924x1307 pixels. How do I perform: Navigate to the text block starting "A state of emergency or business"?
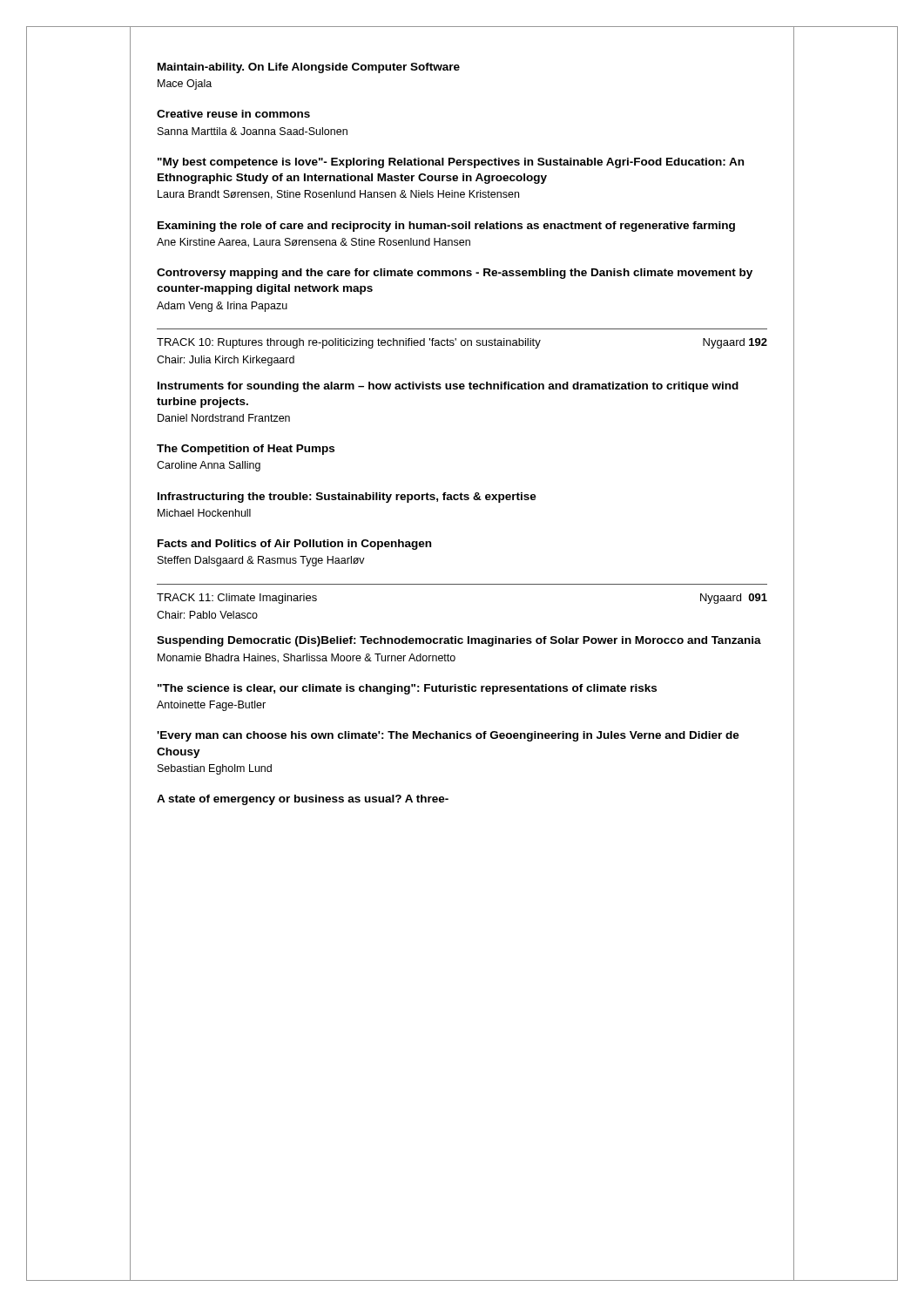pyautogui.click(x=303, y=800)
